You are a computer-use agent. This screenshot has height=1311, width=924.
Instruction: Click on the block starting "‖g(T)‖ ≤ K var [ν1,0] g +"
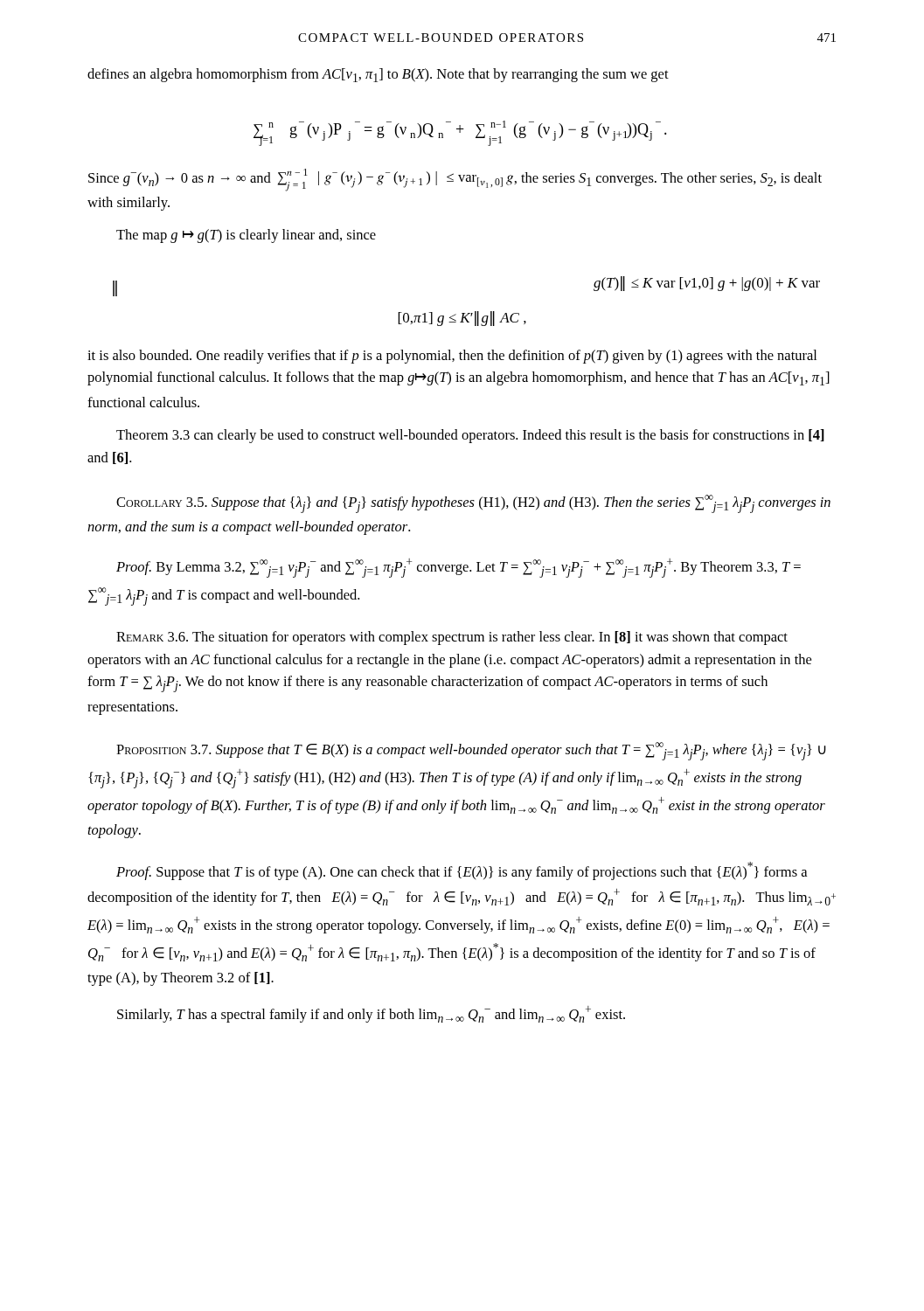(x=113, y=286)
